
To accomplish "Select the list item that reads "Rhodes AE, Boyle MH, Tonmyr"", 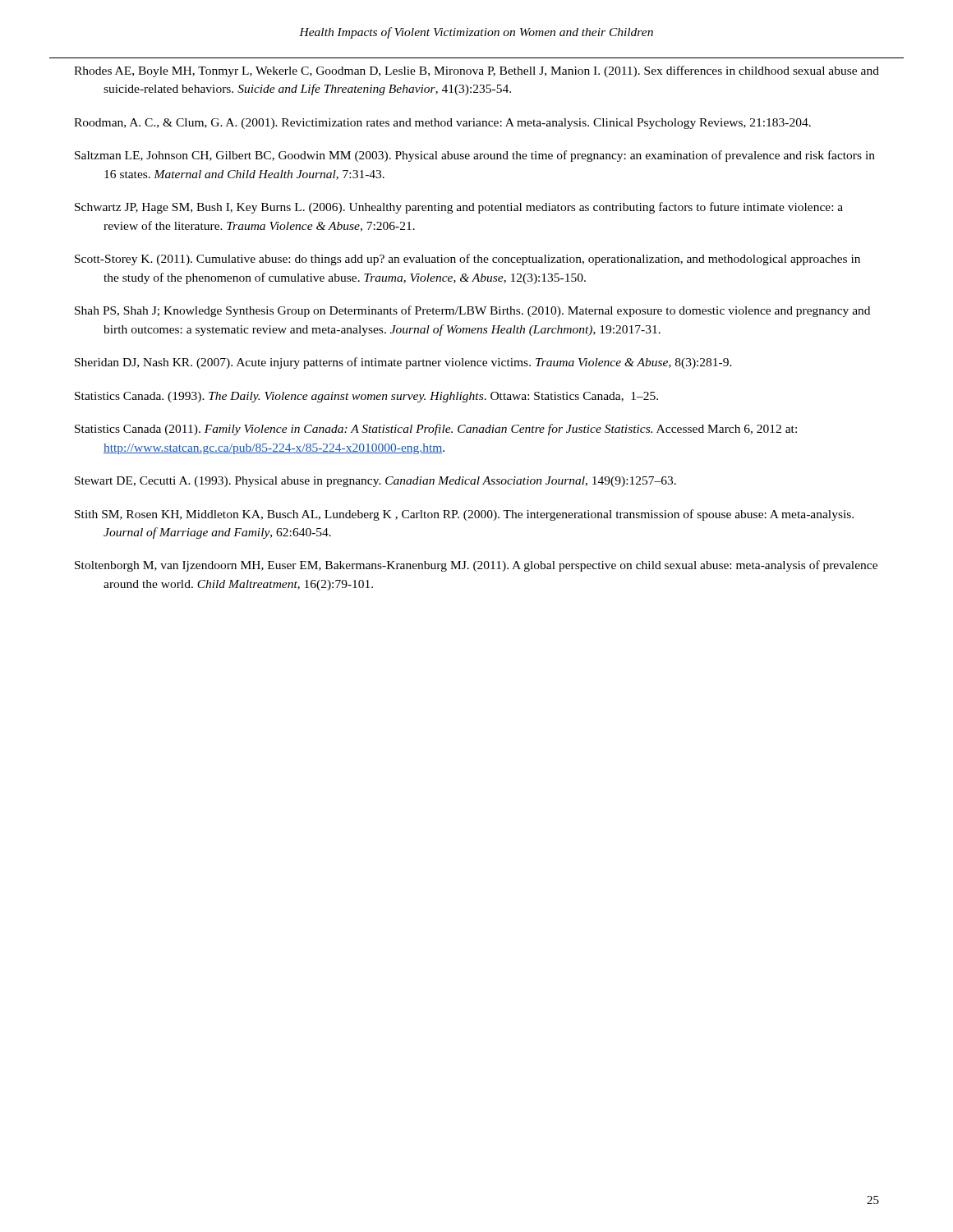I will [476, 79].
